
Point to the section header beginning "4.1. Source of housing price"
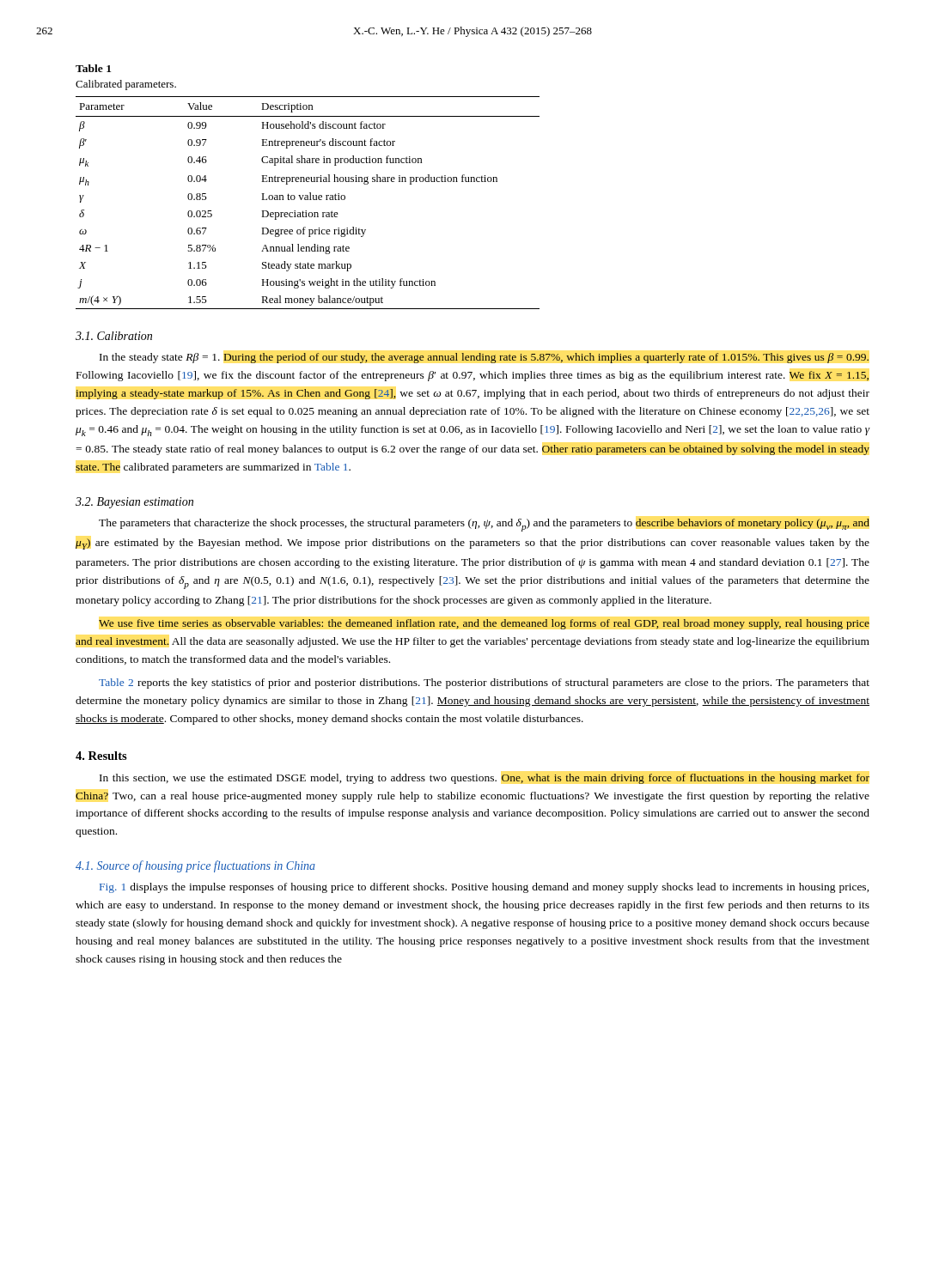pos(195,866)
